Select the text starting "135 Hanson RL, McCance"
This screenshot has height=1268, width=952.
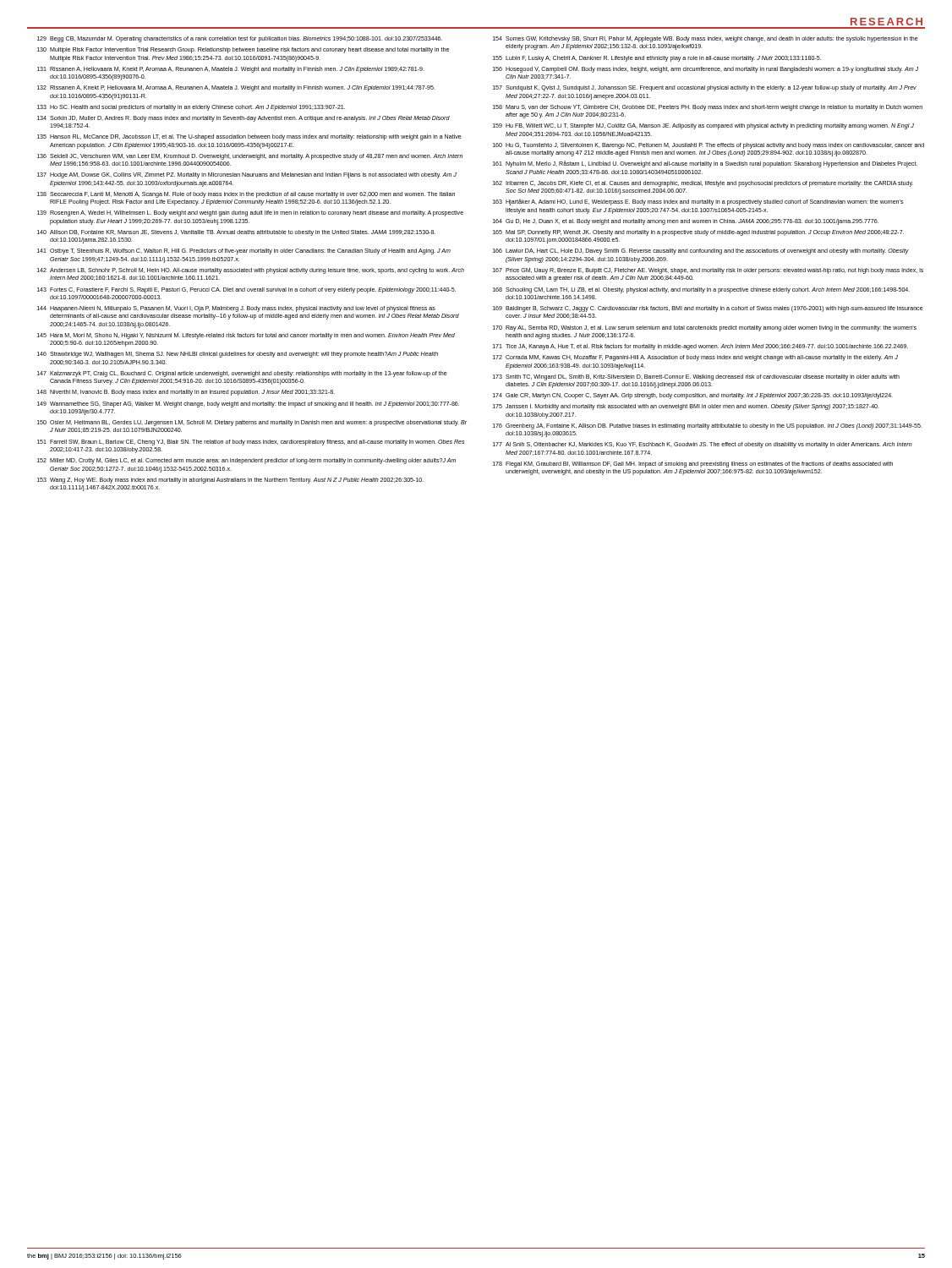click(x=248, y=142)
